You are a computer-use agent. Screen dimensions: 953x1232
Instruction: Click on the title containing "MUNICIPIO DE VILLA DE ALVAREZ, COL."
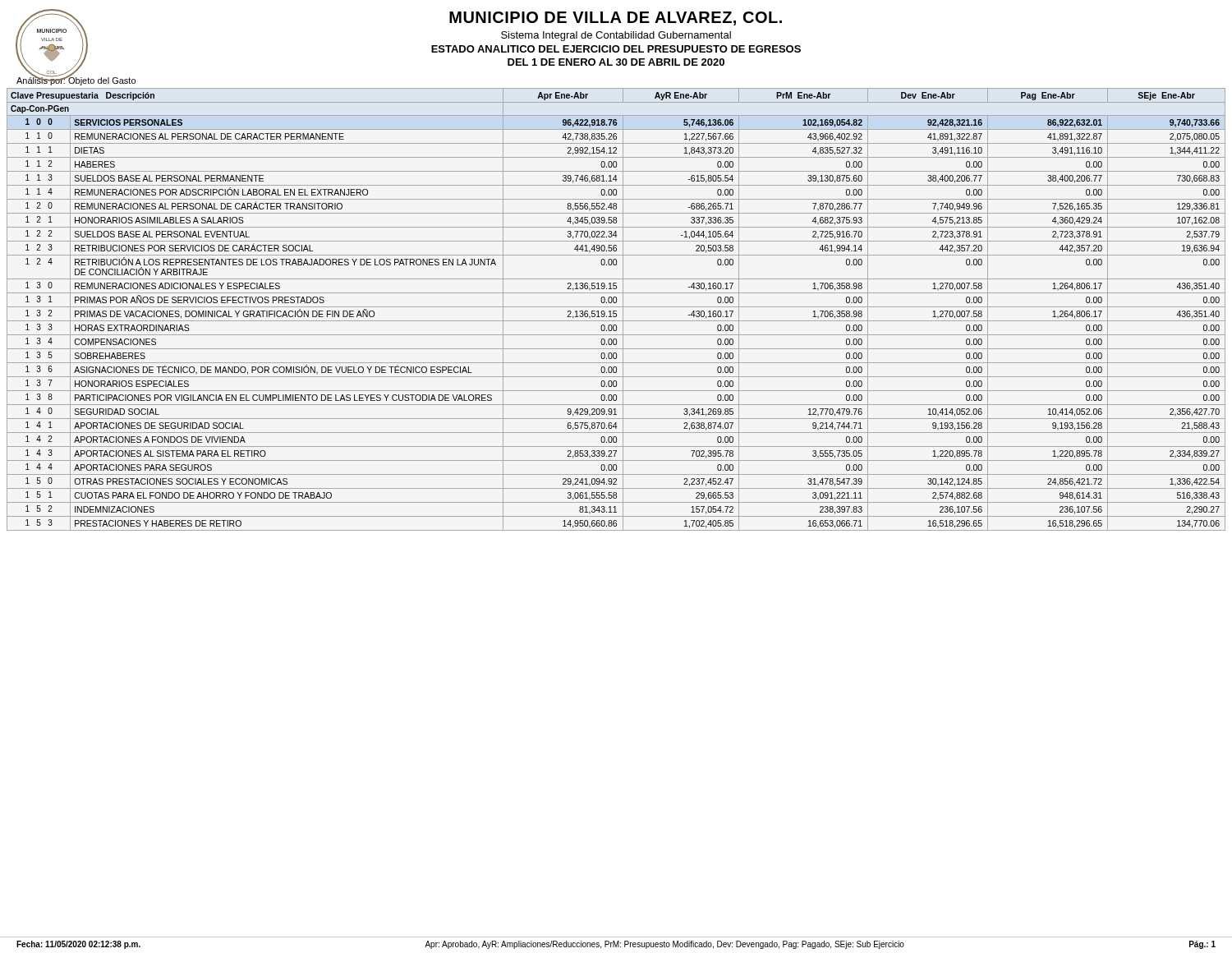(x=616, y=17)
